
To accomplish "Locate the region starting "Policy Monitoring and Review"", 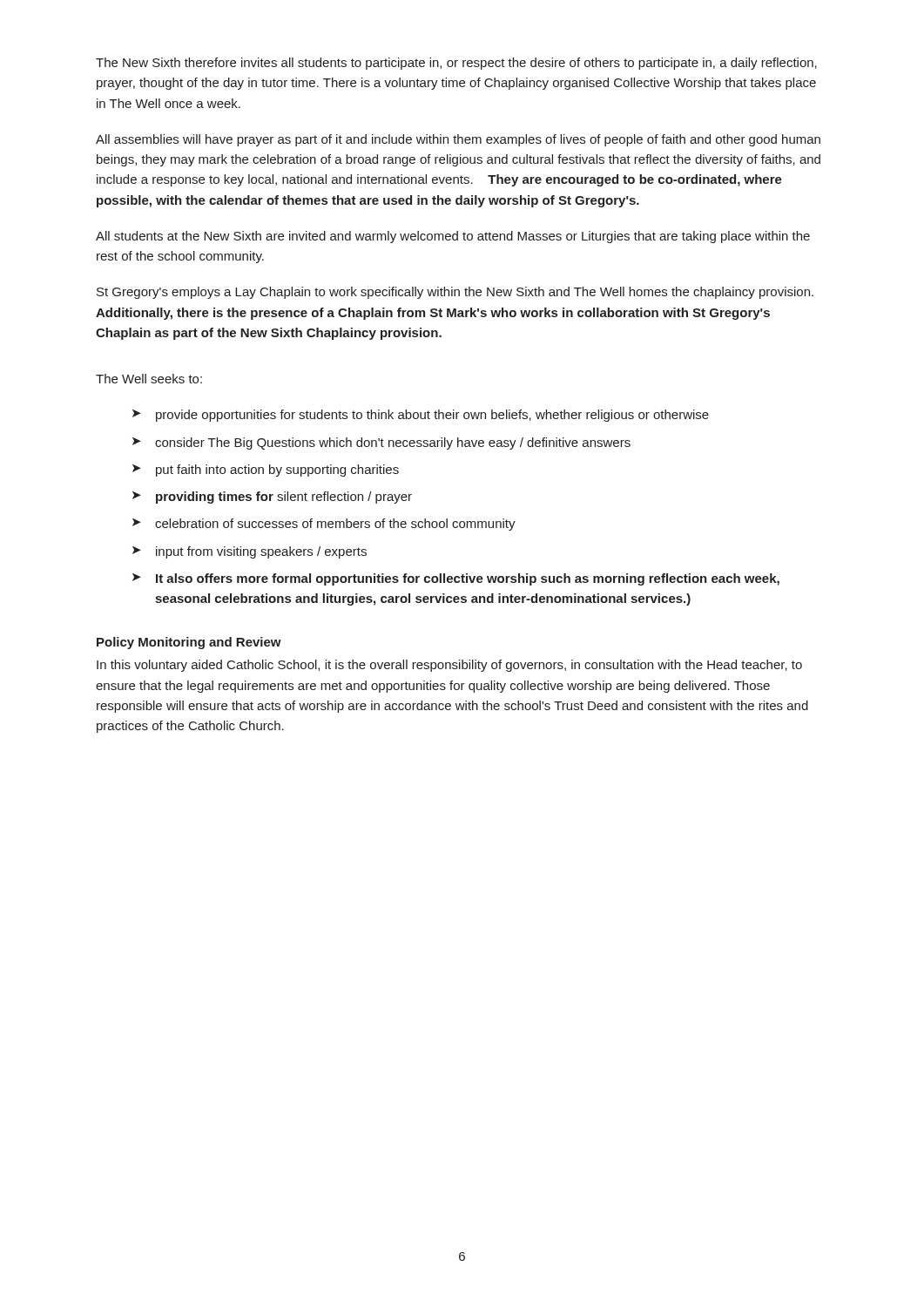I will 188,642.
